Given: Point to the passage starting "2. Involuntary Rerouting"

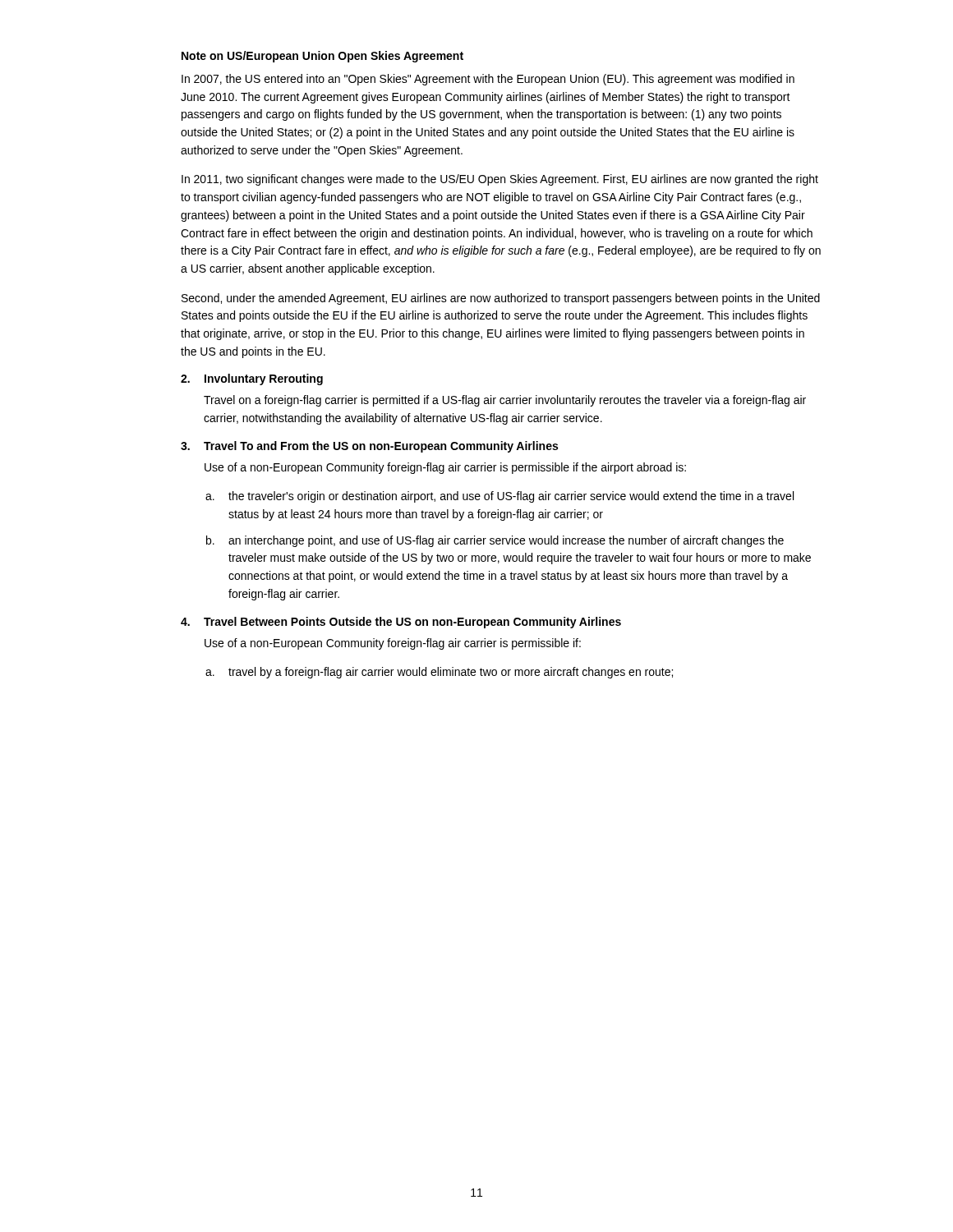Looking at the screenshot, I should coord(252,379).
